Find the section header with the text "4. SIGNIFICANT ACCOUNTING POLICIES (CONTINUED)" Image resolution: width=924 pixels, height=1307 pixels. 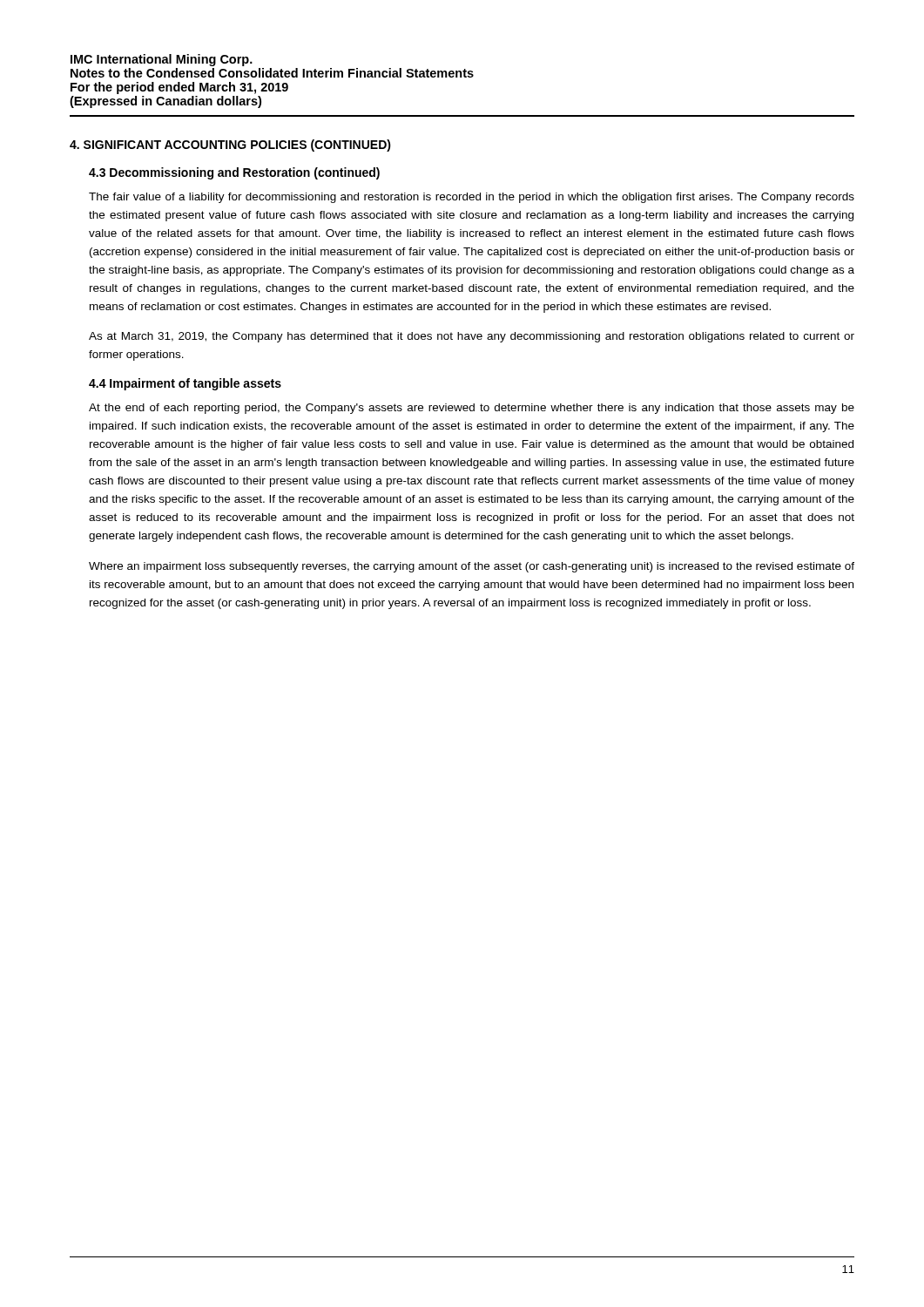coord(230,146)
